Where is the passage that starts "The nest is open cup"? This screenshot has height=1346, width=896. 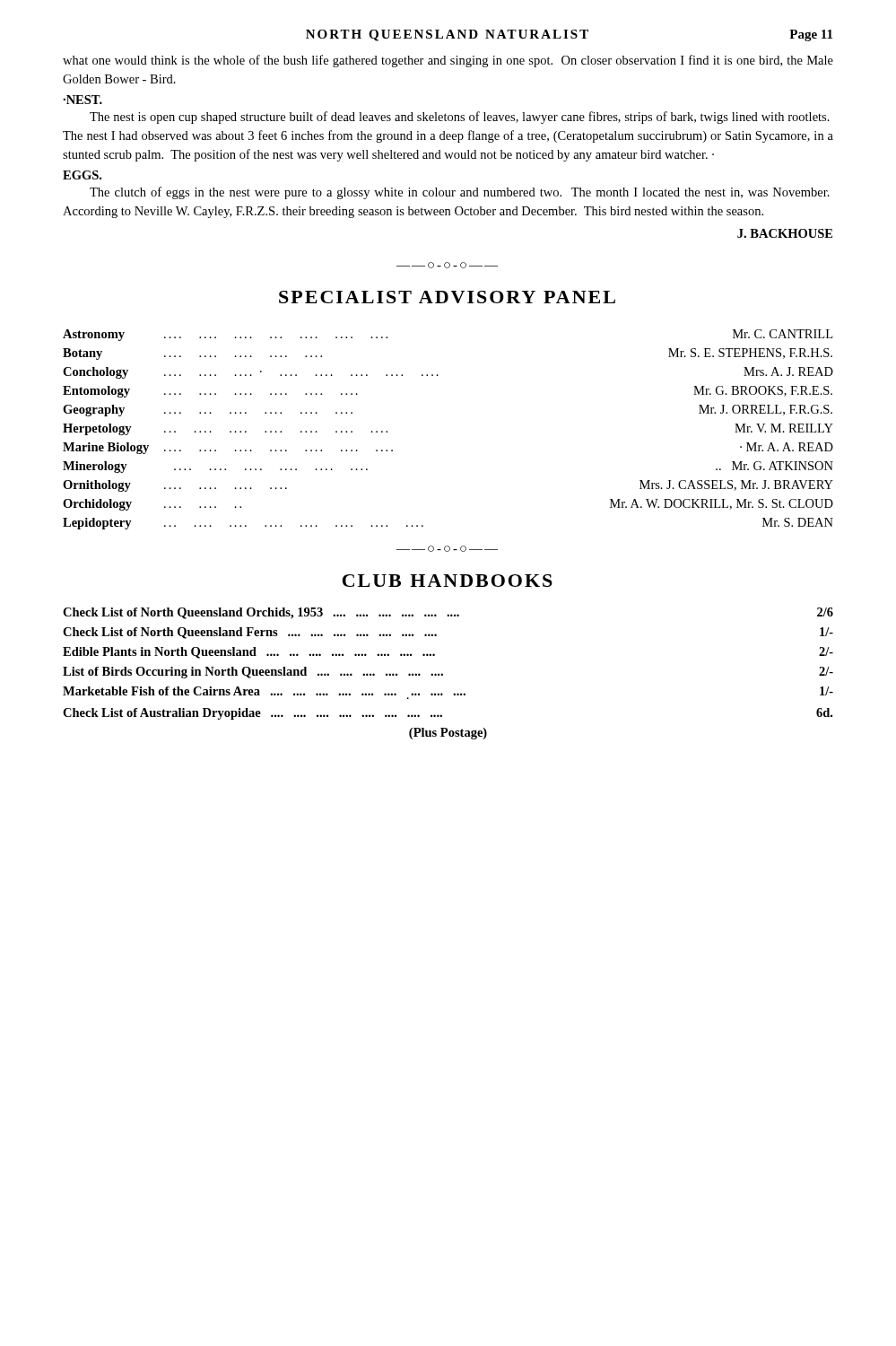coord(448,136)
